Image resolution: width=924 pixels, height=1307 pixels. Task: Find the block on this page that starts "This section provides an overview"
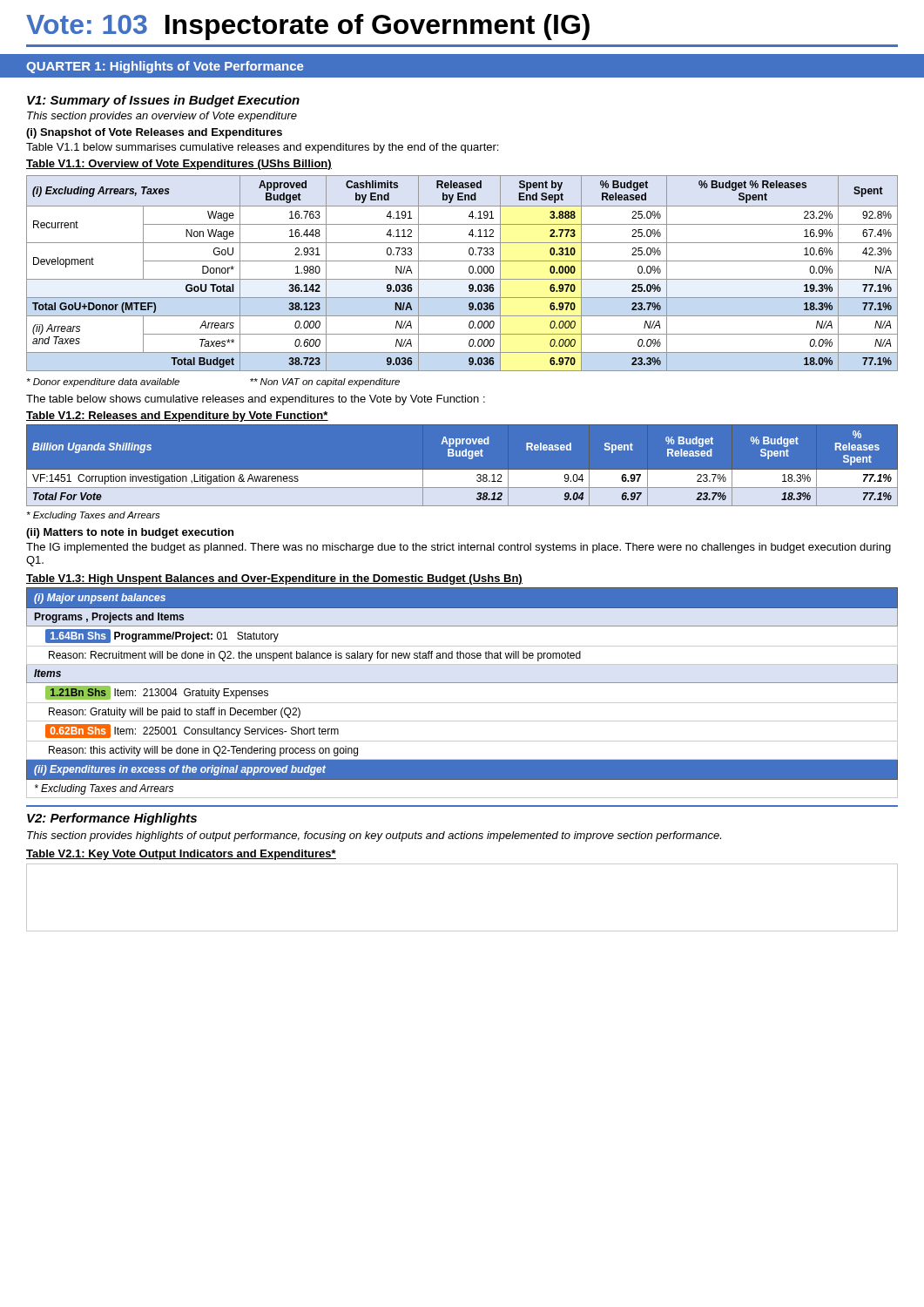click(162, 115)
